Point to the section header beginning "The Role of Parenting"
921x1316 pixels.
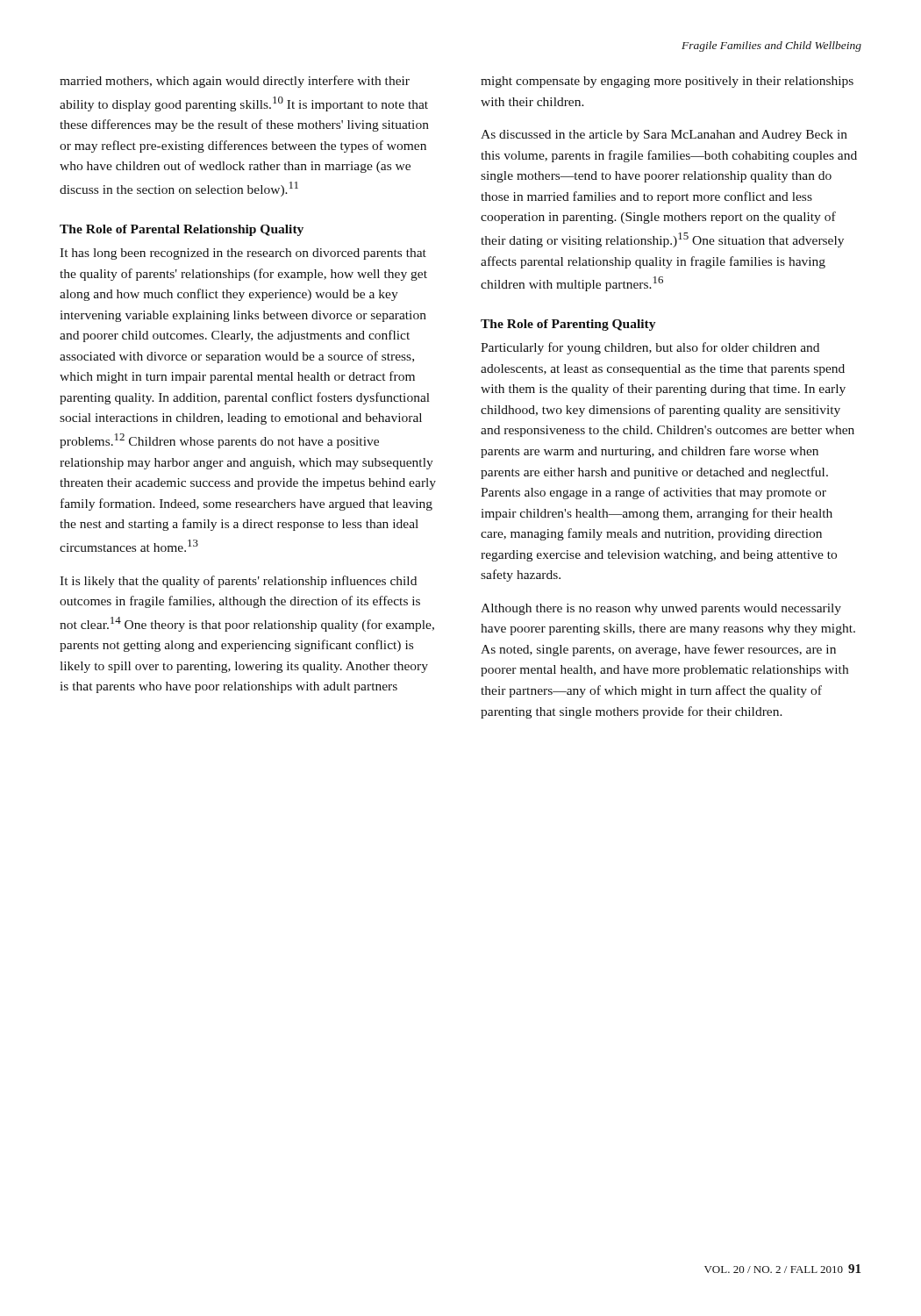(568, 323)
